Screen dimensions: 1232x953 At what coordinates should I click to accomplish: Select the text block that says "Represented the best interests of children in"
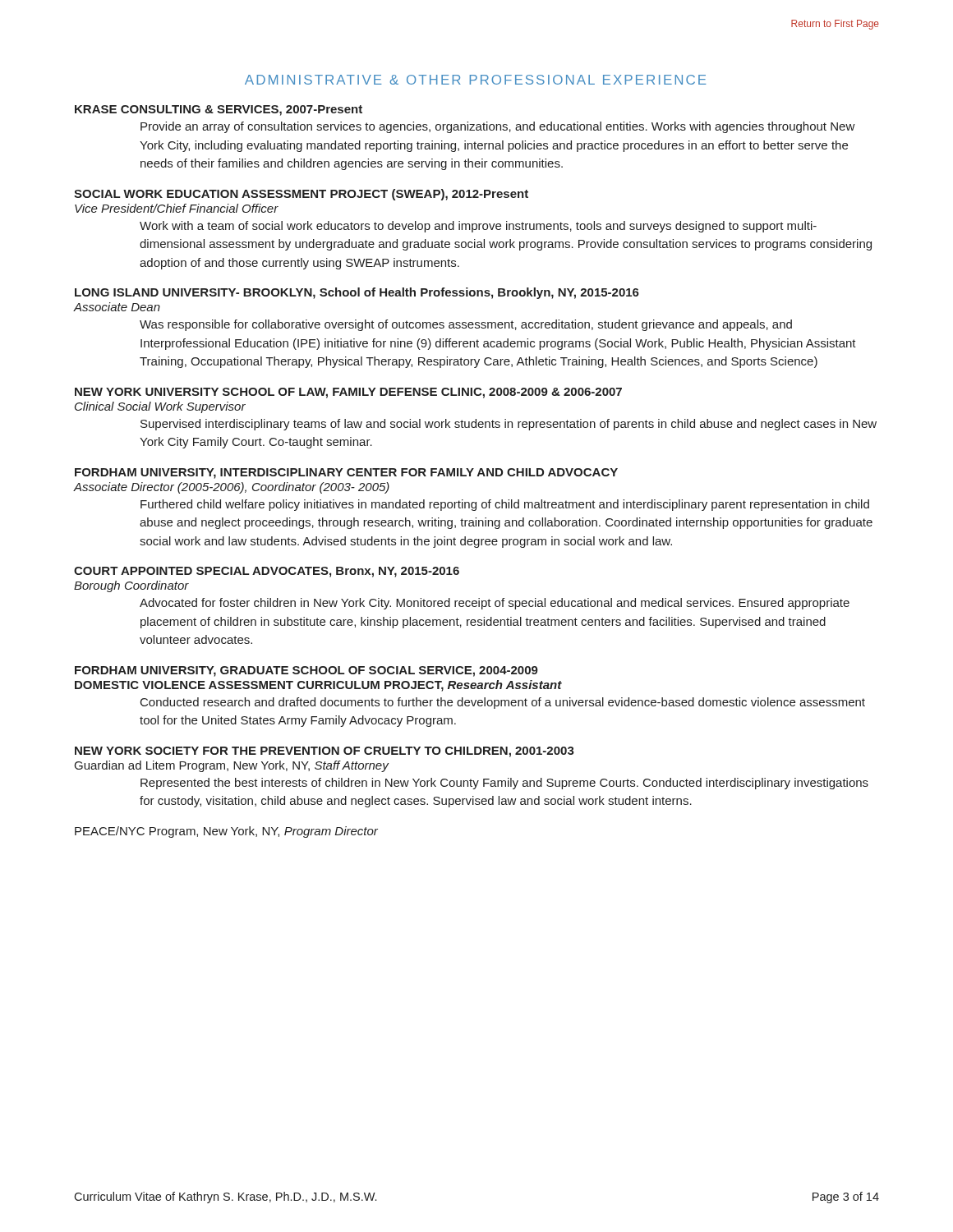[504, 791]
